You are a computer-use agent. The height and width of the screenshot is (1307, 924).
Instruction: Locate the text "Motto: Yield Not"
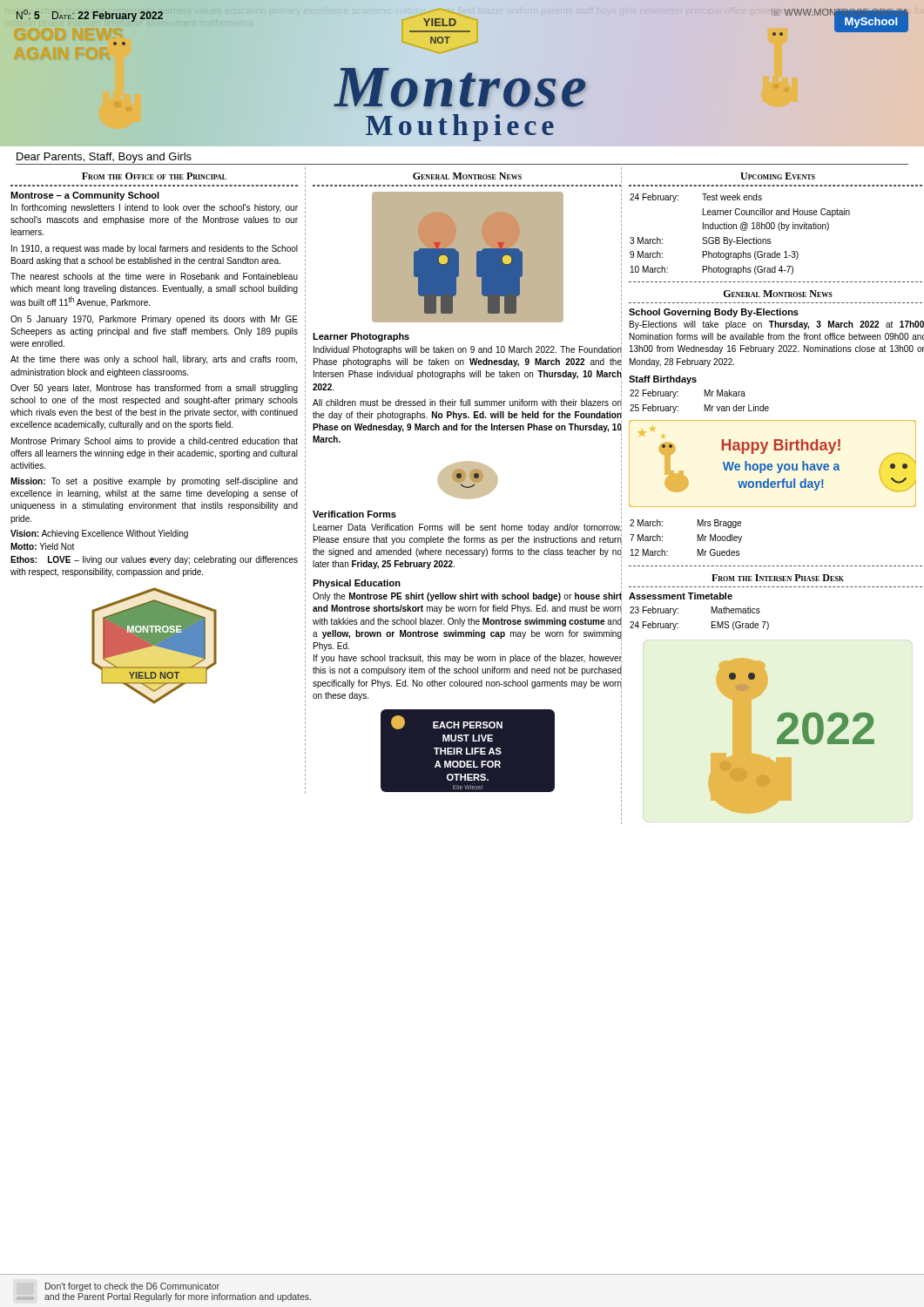42,547
